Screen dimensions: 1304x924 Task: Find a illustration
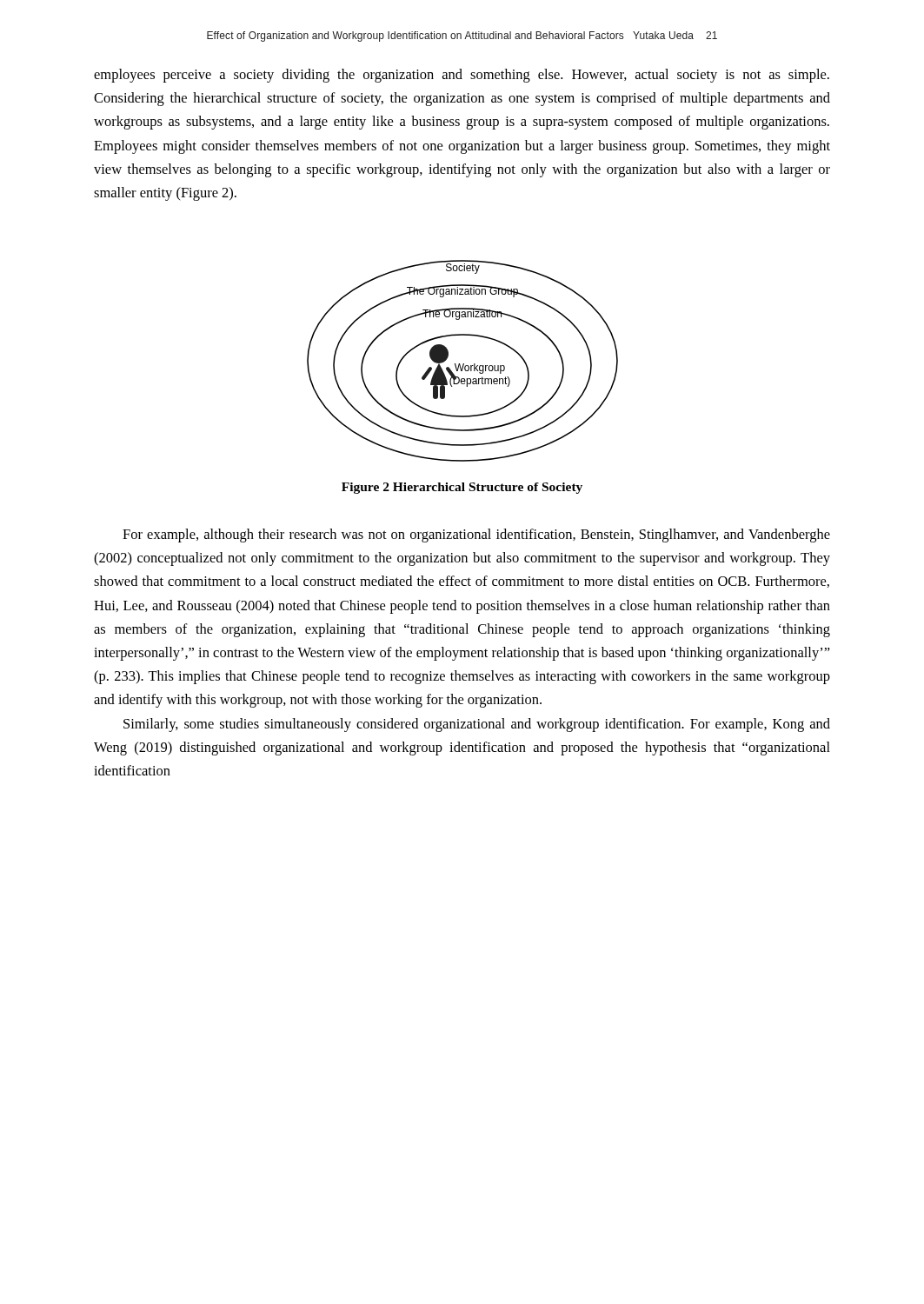[x=462, y=350]
